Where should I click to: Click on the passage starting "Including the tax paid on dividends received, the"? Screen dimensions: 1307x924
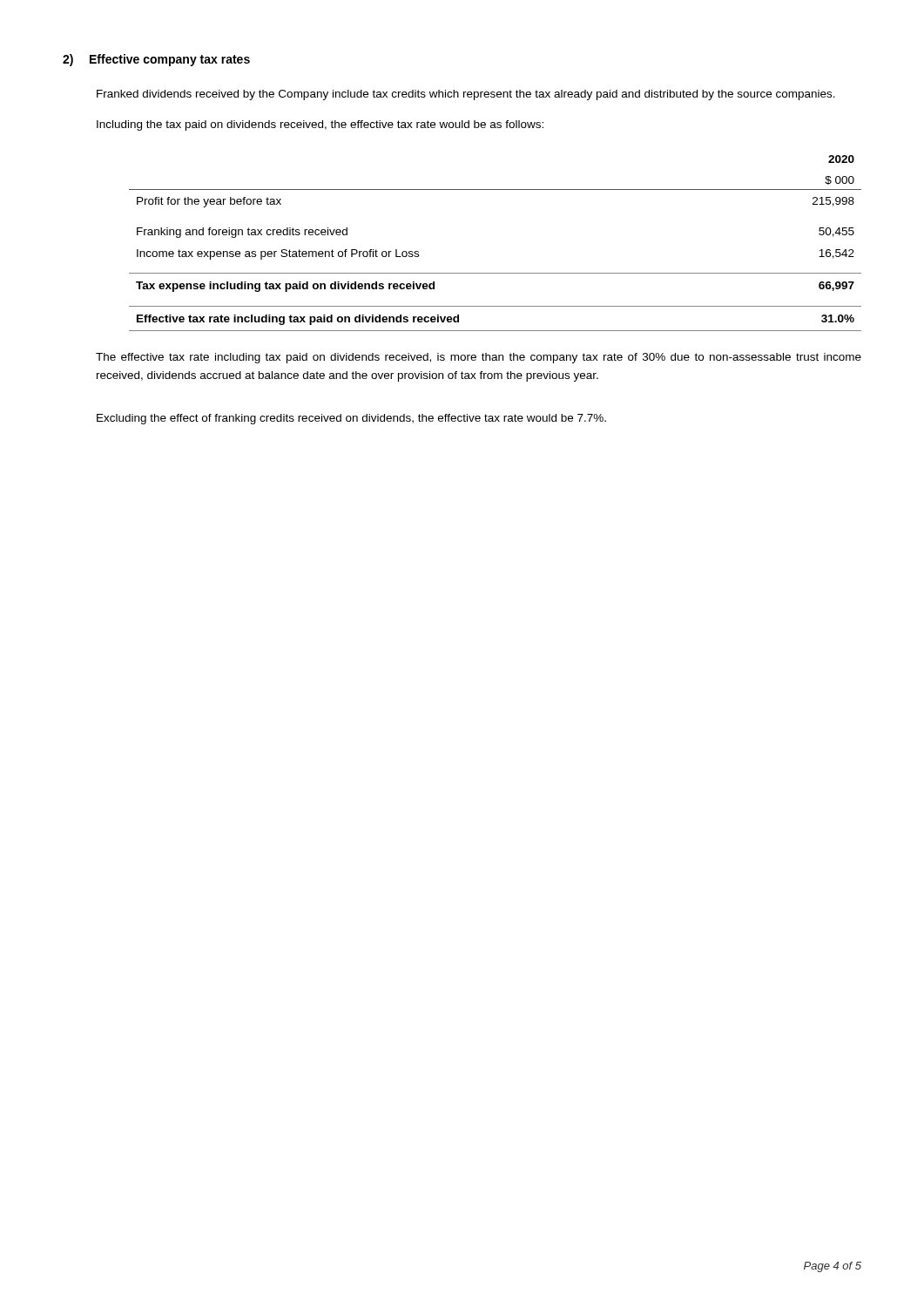320,124
